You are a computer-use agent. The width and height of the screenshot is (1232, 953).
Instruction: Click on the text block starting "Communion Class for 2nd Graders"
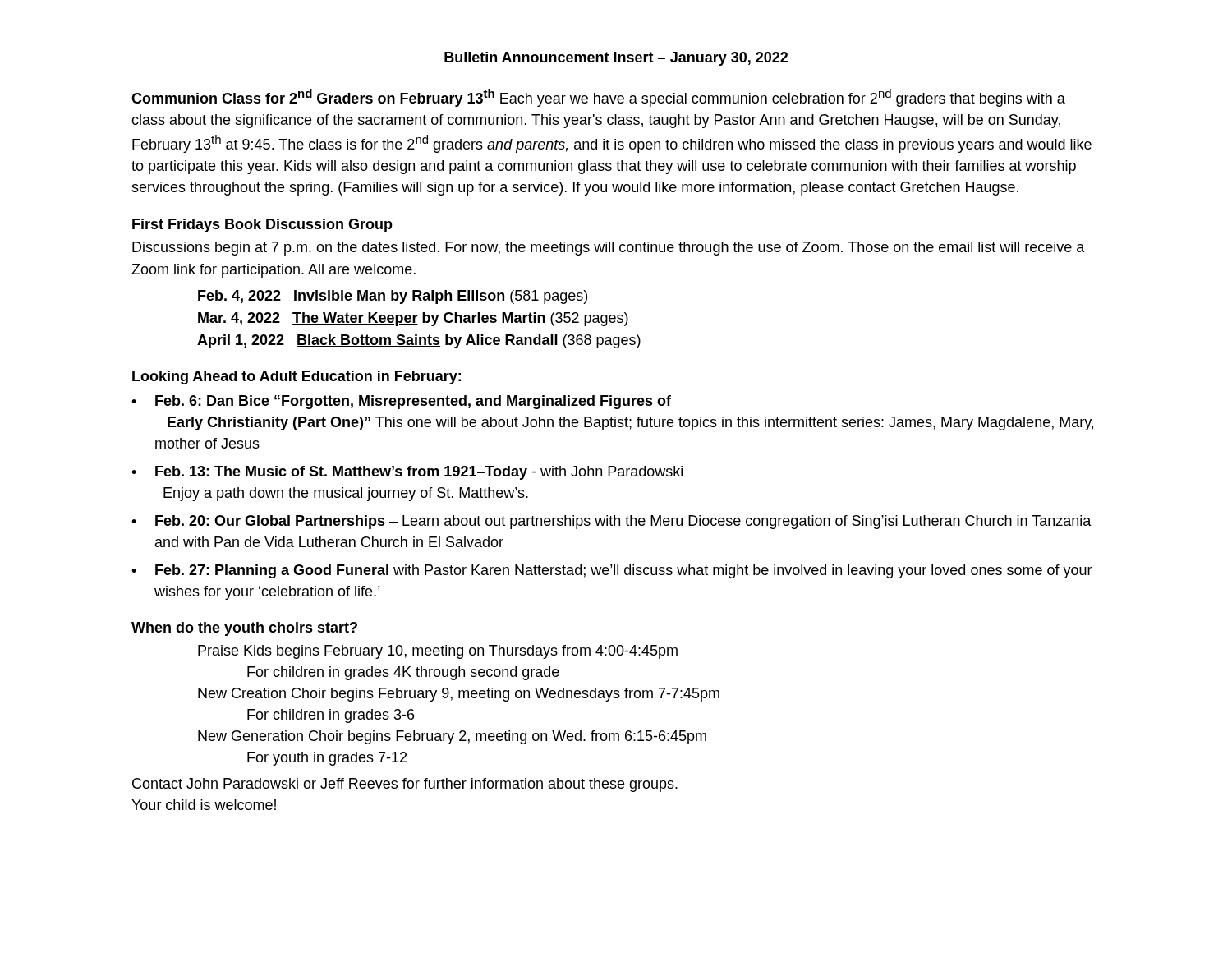pyautogui.click(x=612, y=141)
